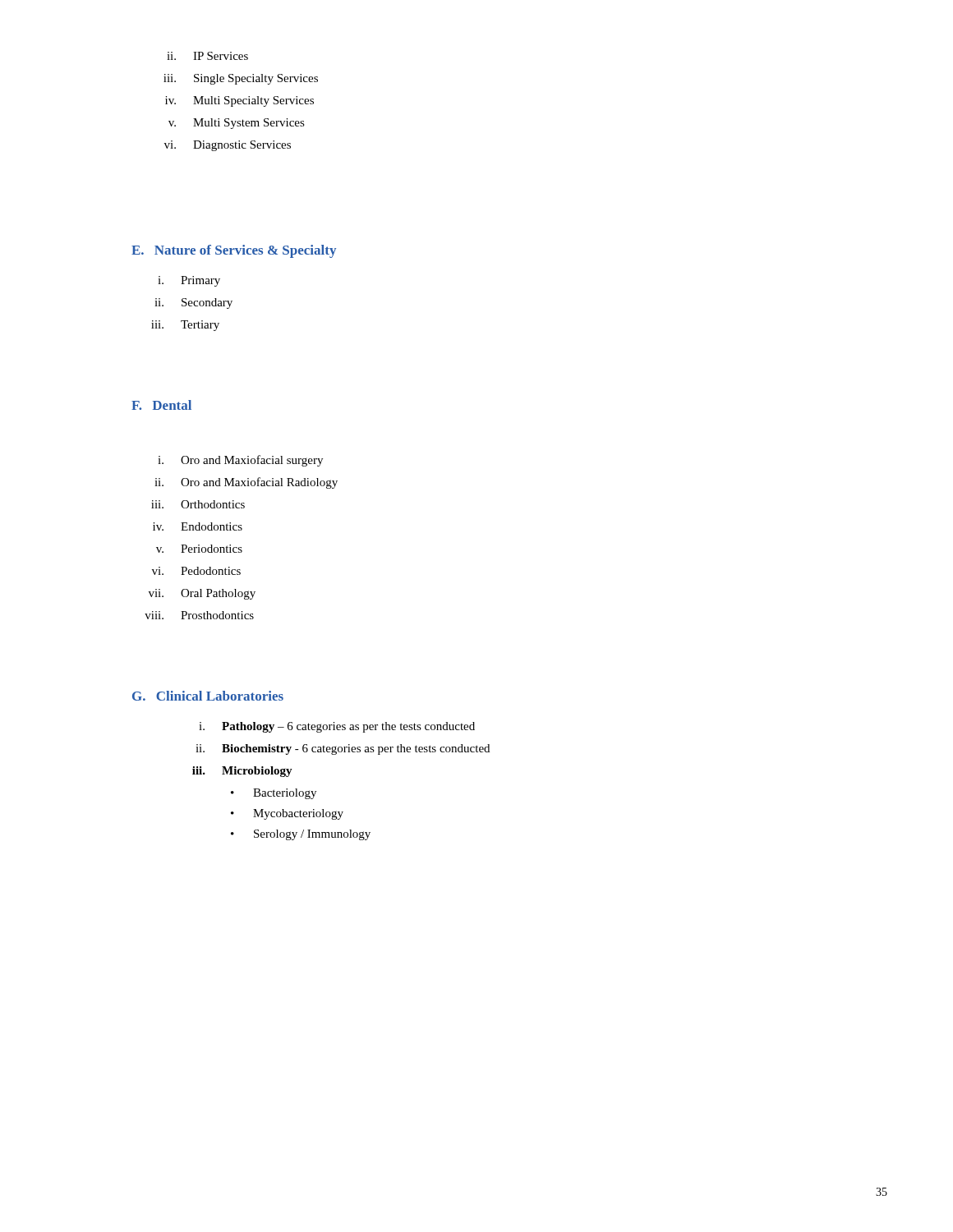The image size is (953, 1232).
Task: Find "iii. Single Specialty Services" on this page
Action: tap(225, 78)
